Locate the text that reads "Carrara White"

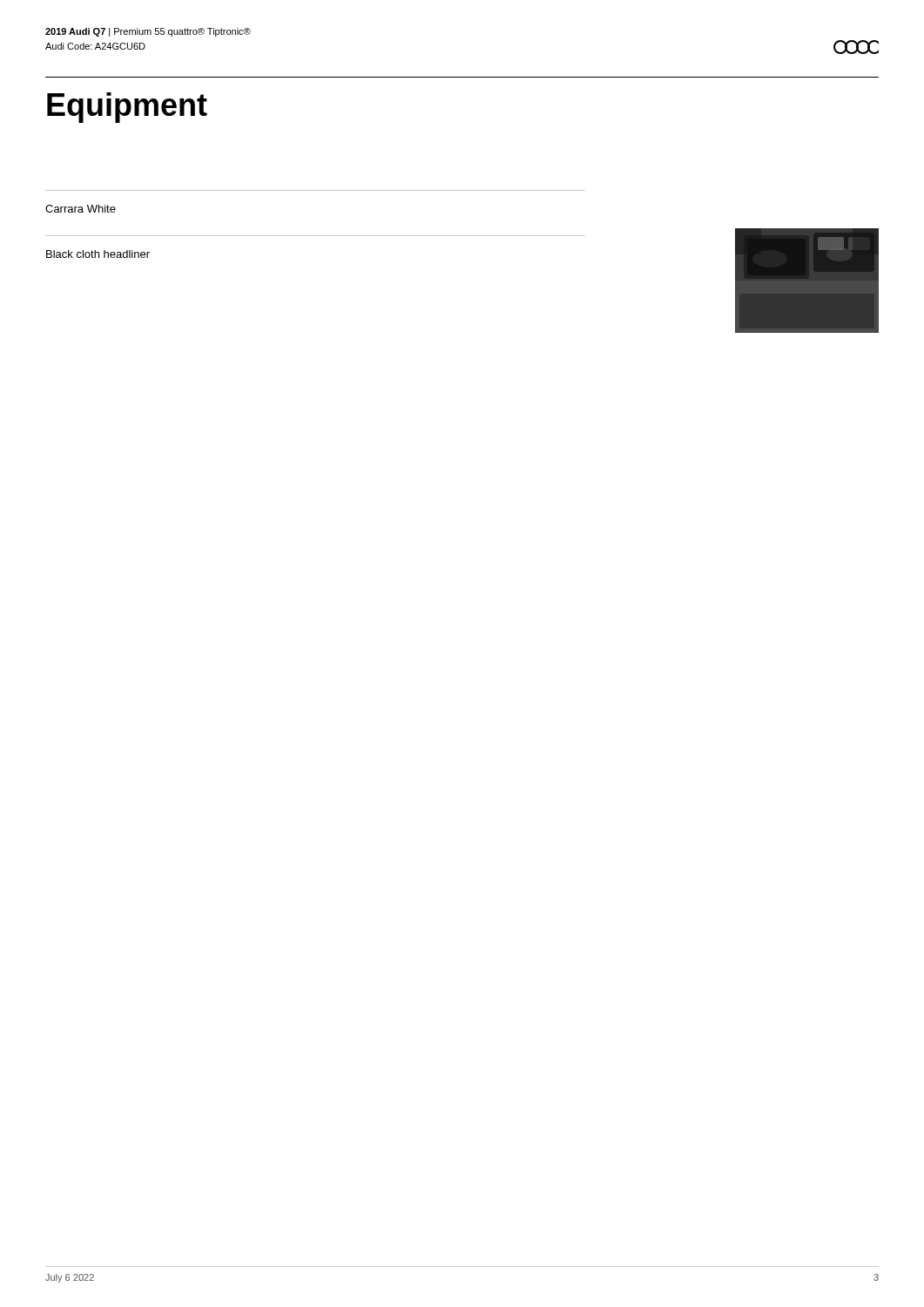tap(81, 209)
